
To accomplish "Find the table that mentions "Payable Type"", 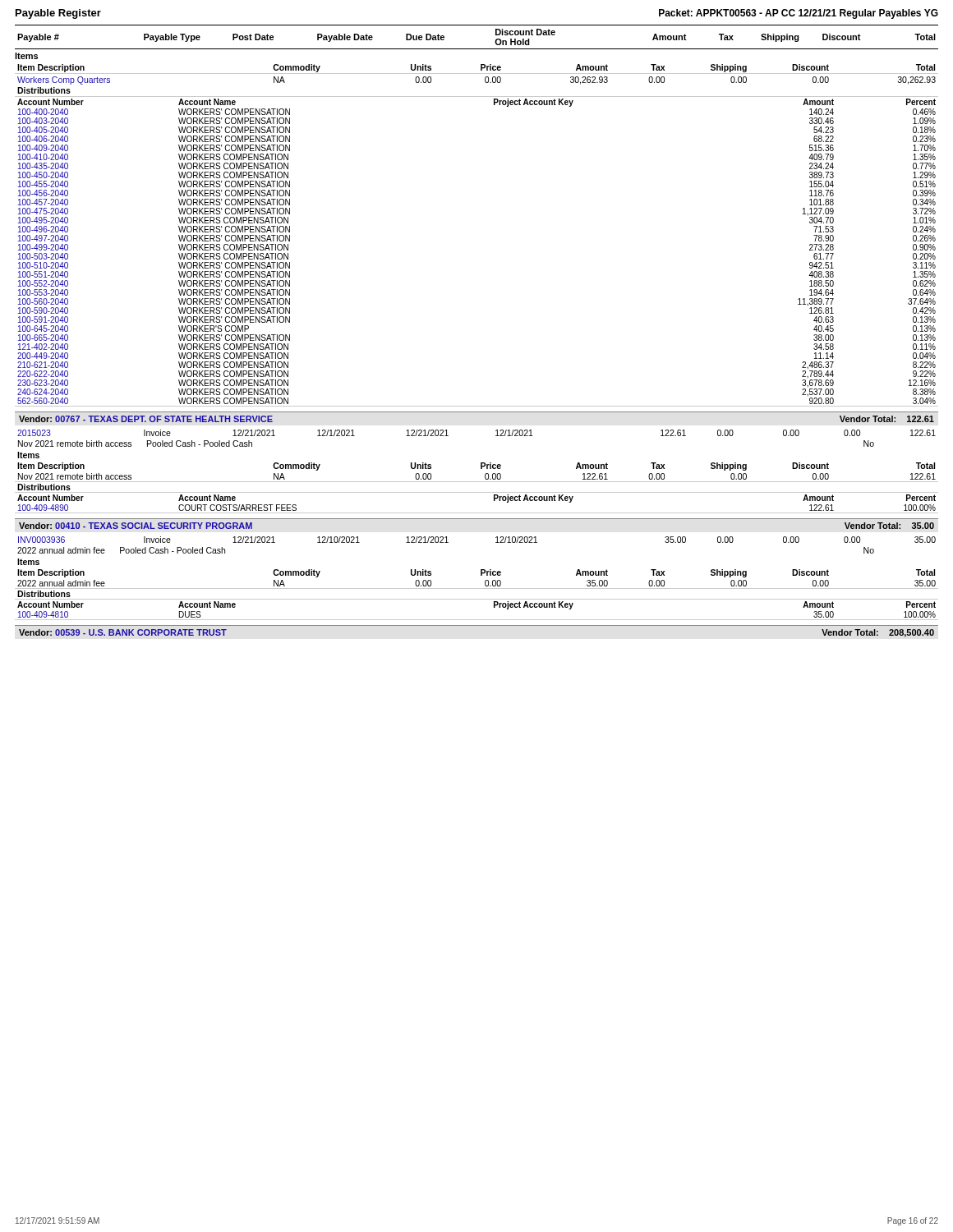I will (x=476, y=37).
